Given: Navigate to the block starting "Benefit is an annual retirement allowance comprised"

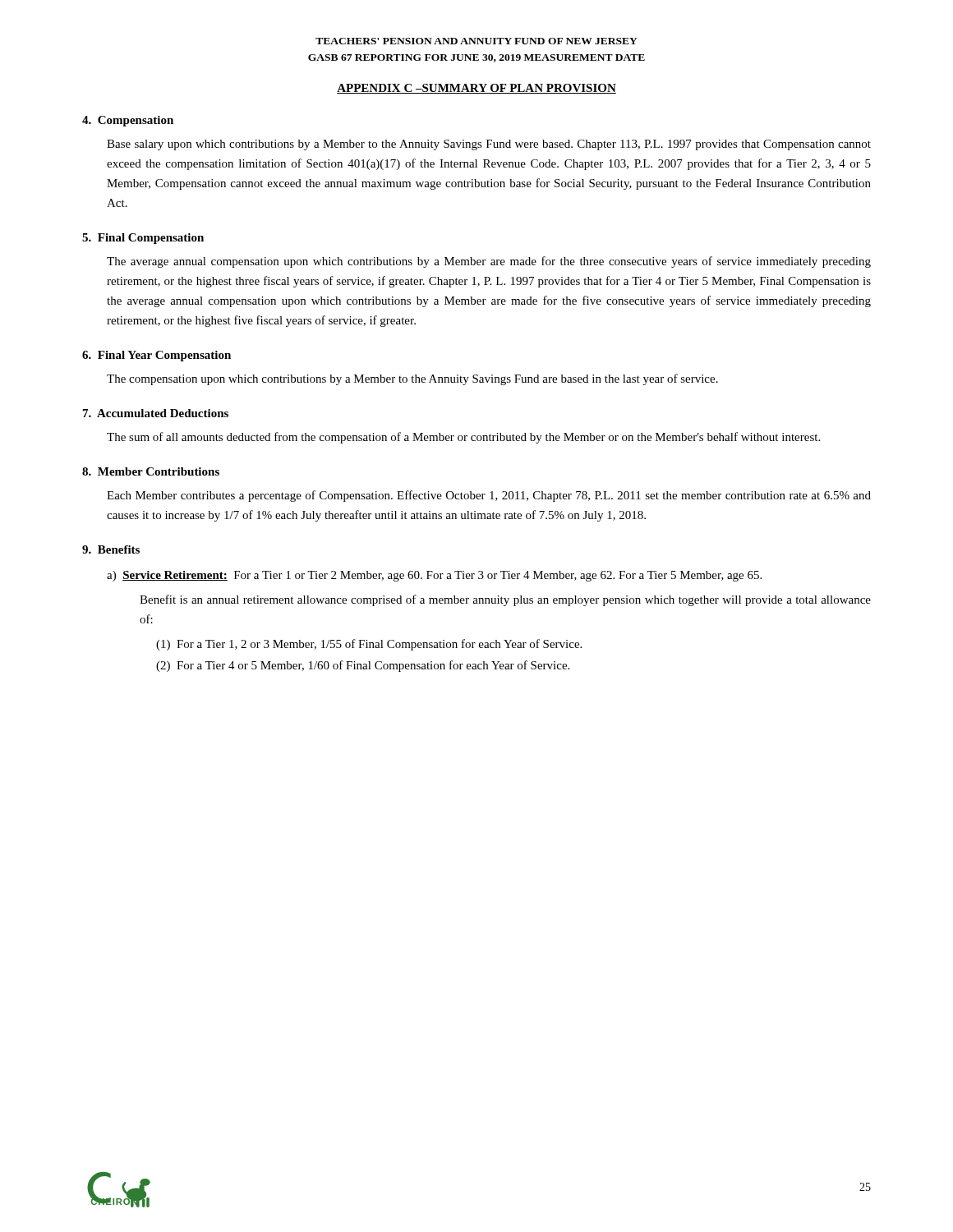Looking at the screenshot, I should pos(505,609).
